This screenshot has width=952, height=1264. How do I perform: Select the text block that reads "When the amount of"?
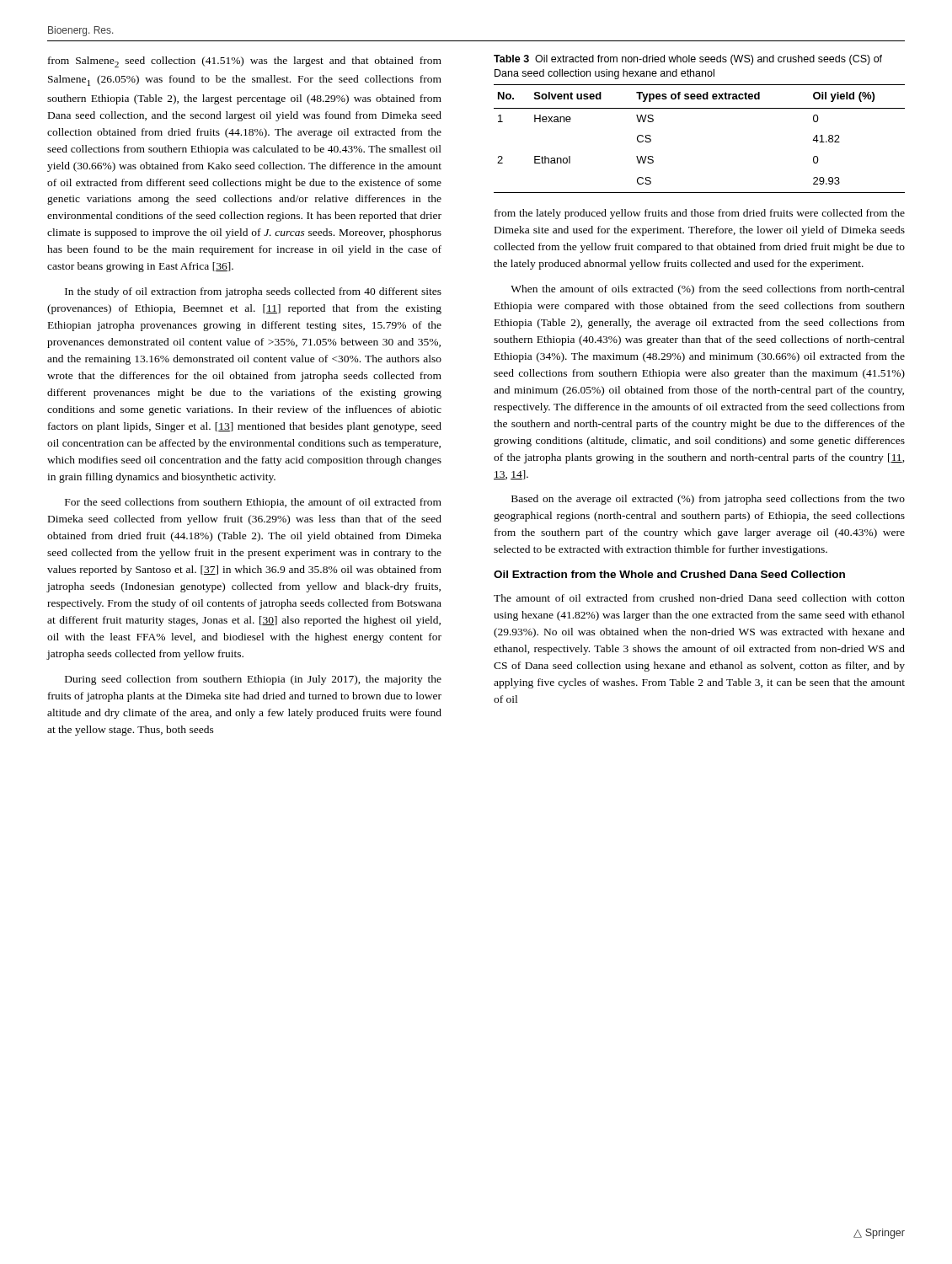pos(699,381)
